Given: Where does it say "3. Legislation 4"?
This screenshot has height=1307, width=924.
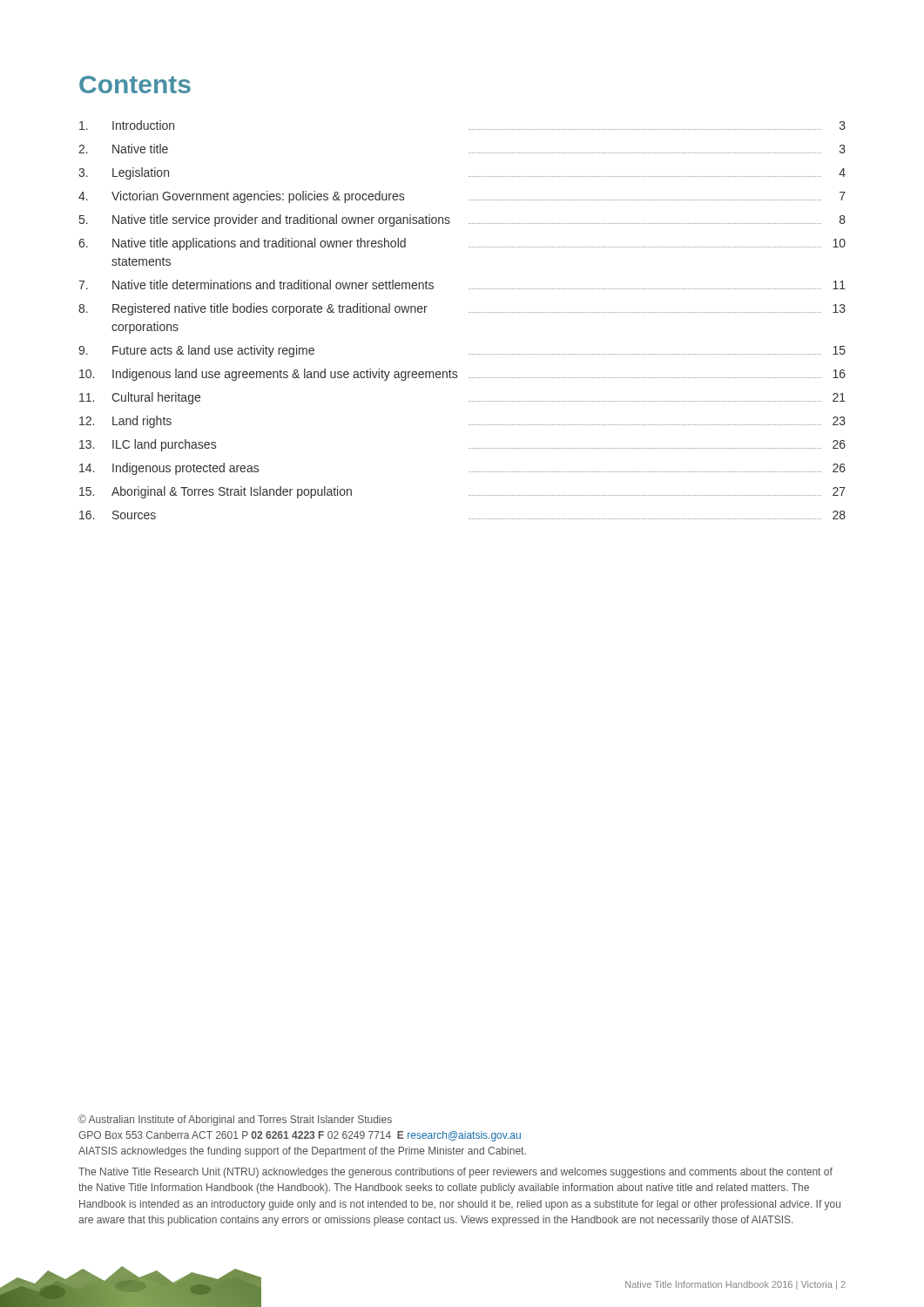Looking at the screenshot, I should coord(462,173).
